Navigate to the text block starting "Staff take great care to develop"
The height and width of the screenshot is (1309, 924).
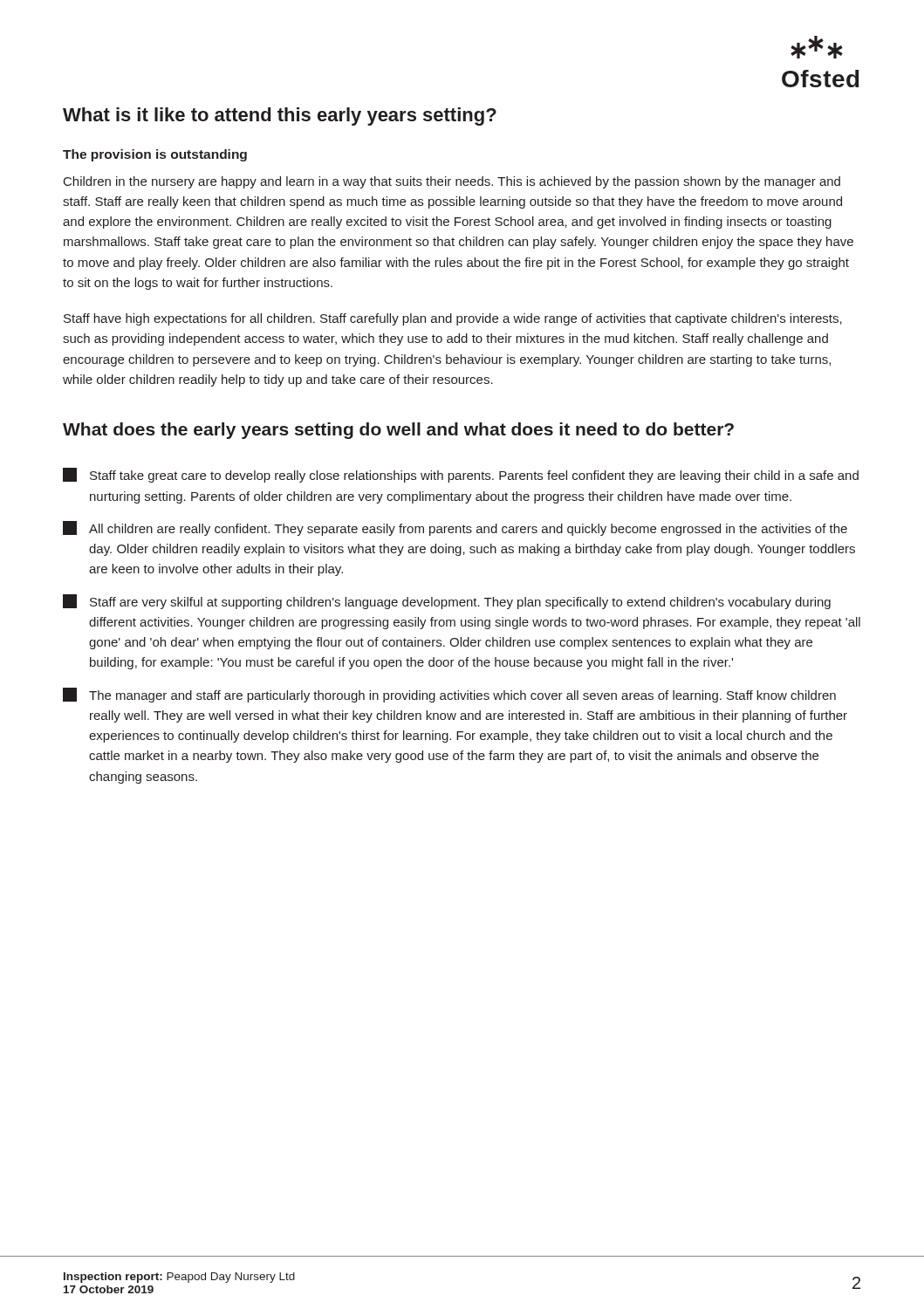click(x=462, y=486)
